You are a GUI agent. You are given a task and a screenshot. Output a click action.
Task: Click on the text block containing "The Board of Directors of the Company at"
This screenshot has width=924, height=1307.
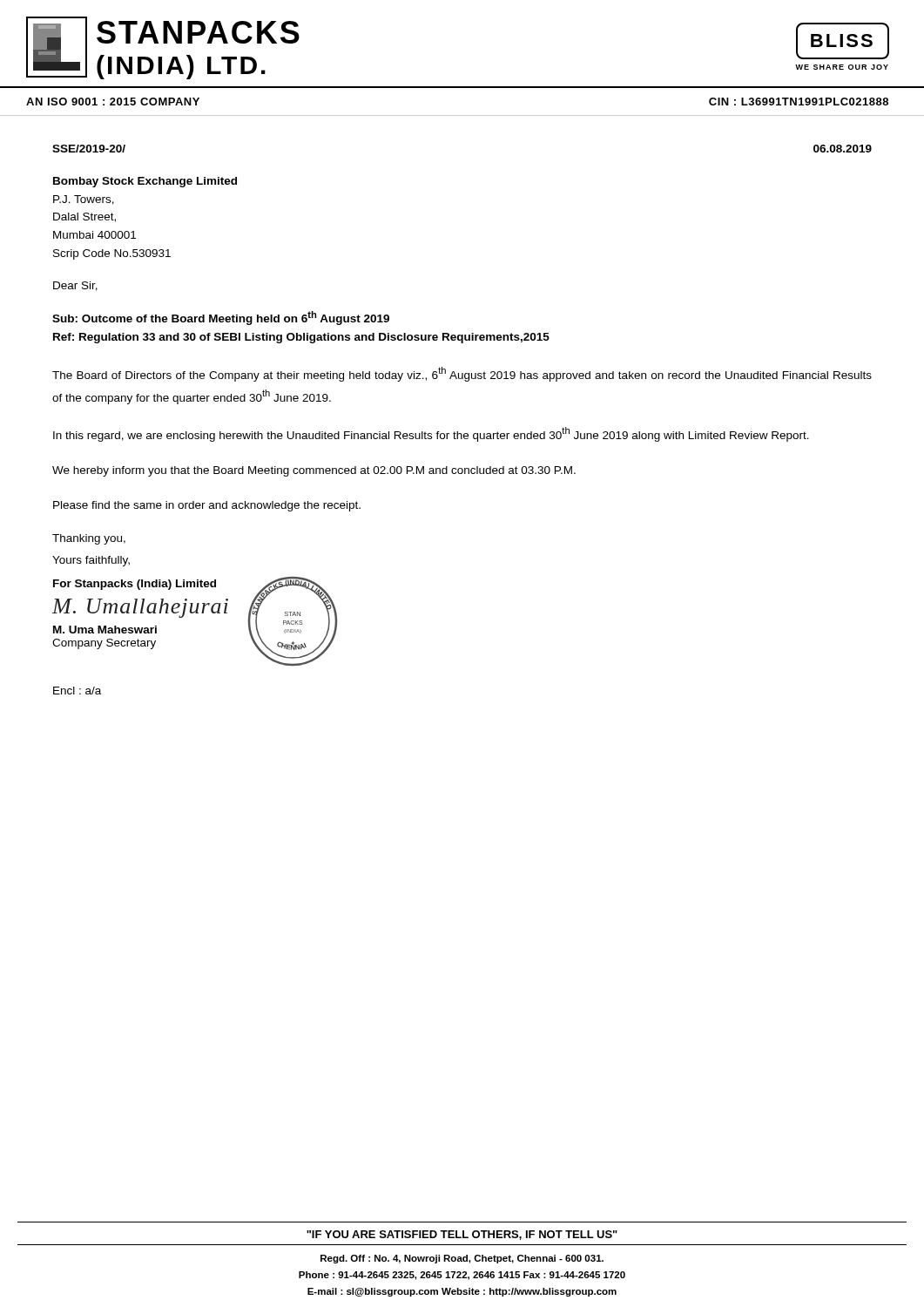click(x=462, y=384)
